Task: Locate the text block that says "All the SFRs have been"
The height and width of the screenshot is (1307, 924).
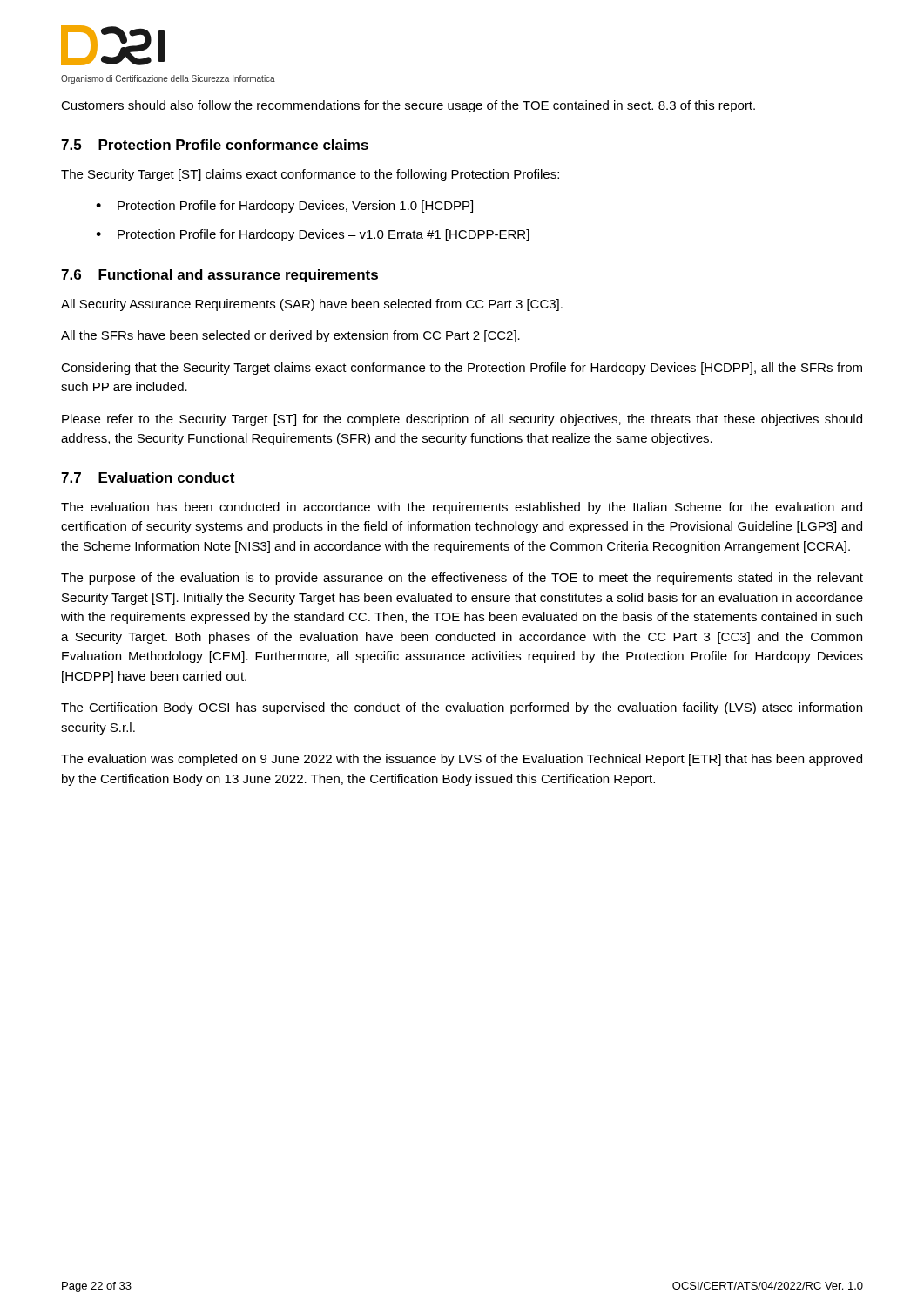Action: point(291,335)
